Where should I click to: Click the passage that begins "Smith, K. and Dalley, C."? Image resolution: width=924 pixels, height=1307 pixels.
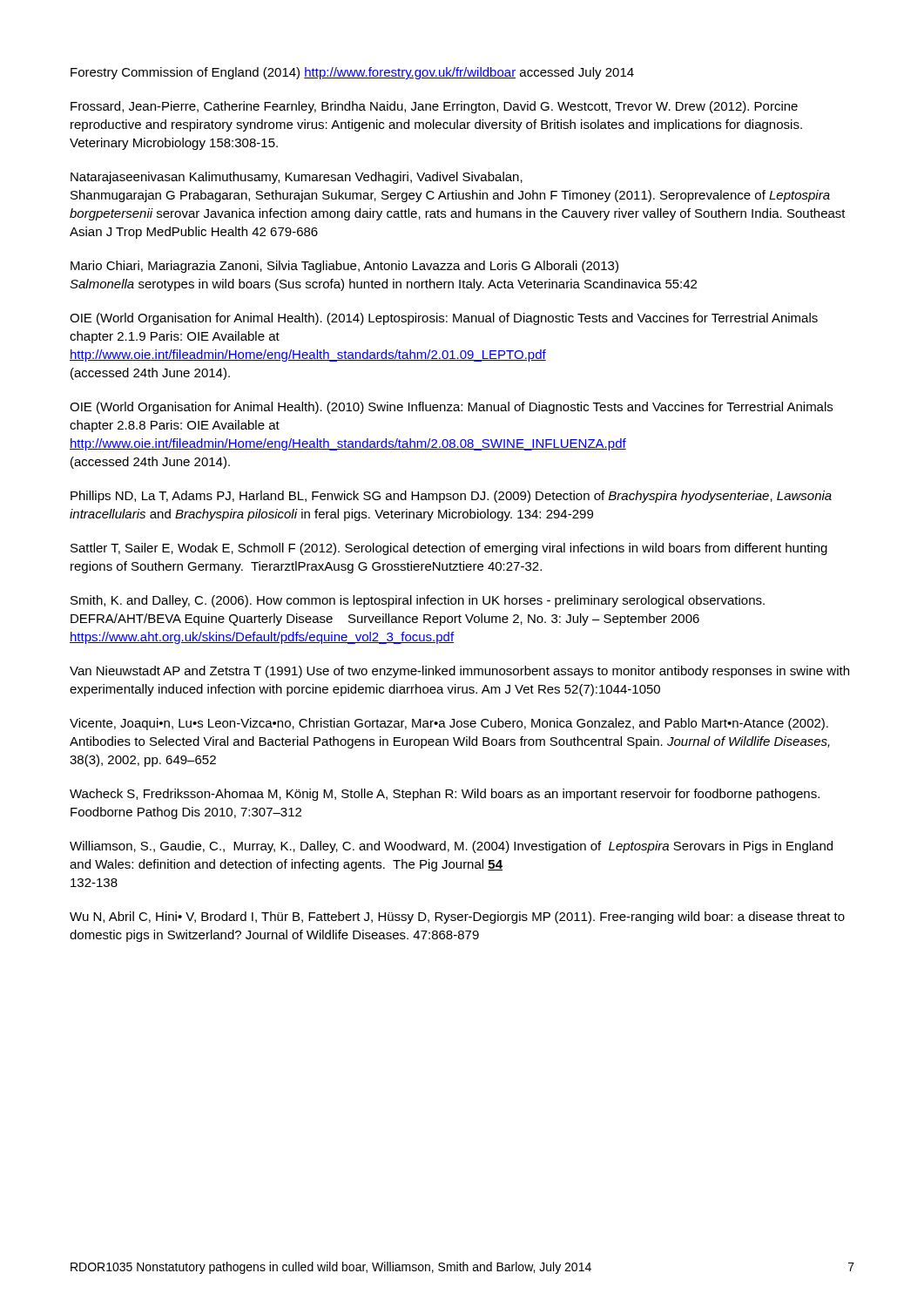pos(418,618)
